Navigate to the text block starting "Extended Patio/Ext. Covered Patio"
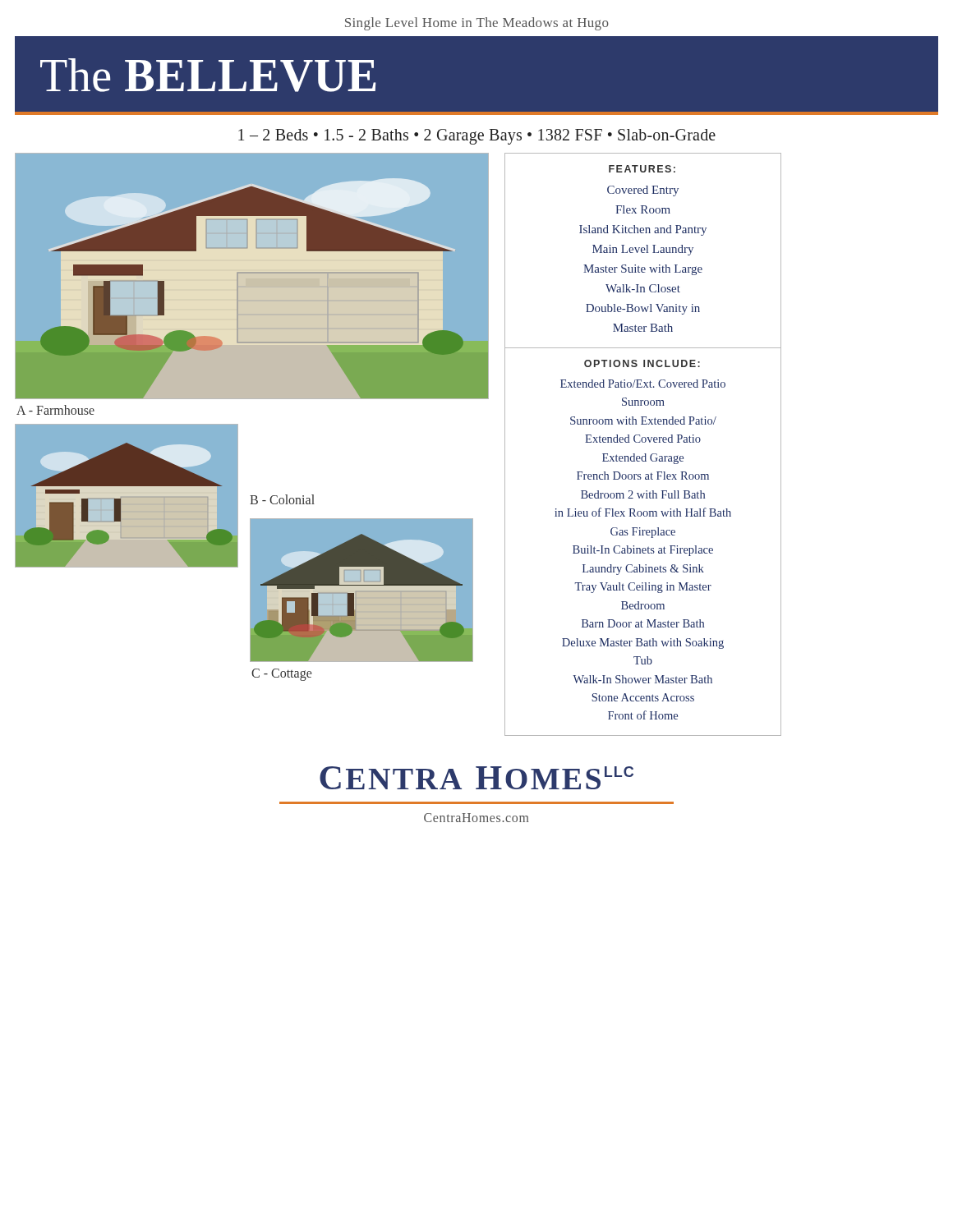This screenshot has height=1232, width=953. (x=643, y=384)
